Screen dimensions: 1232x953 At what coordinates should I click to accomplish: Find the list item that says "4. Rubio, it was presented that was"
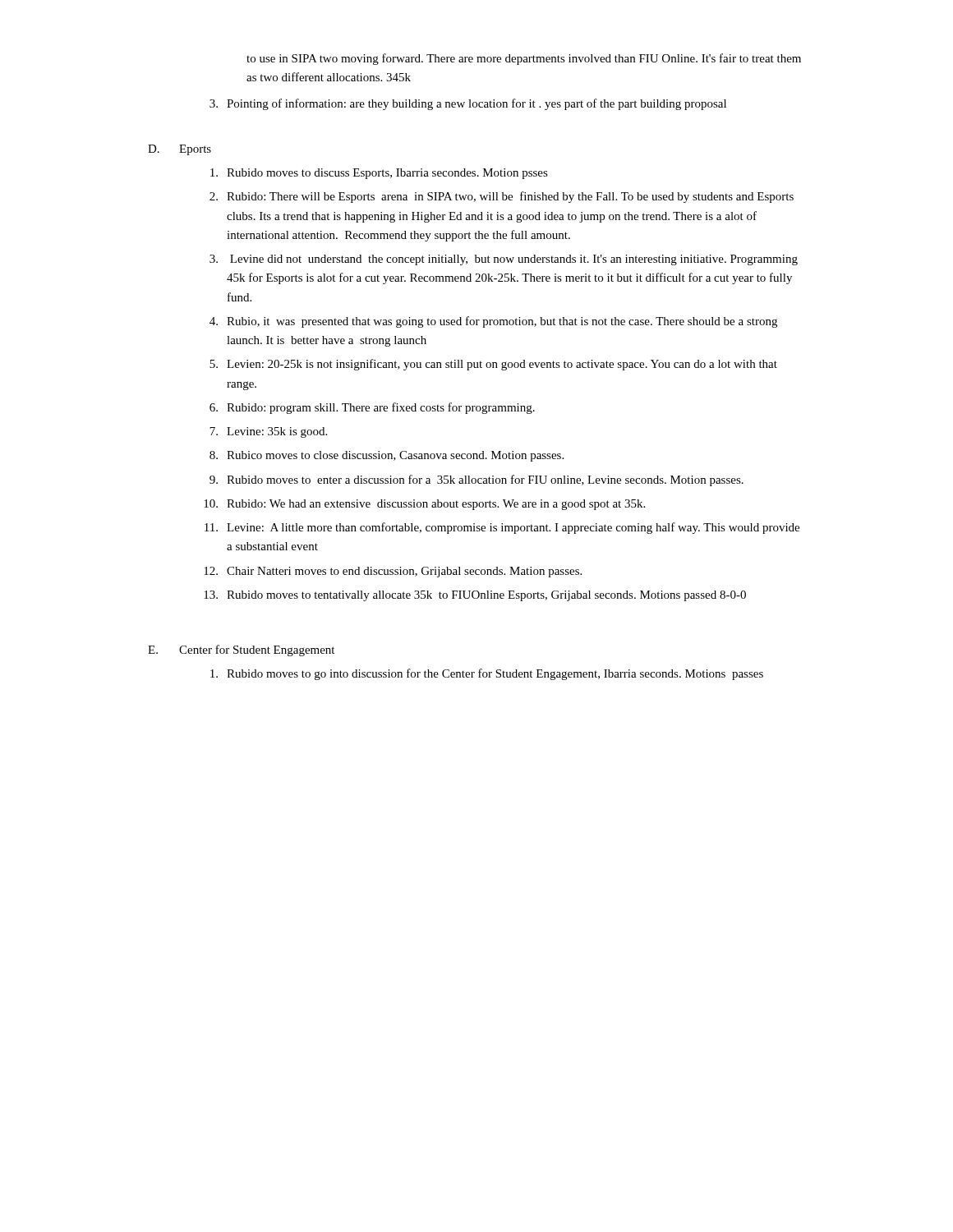click(x=496, y=331)
